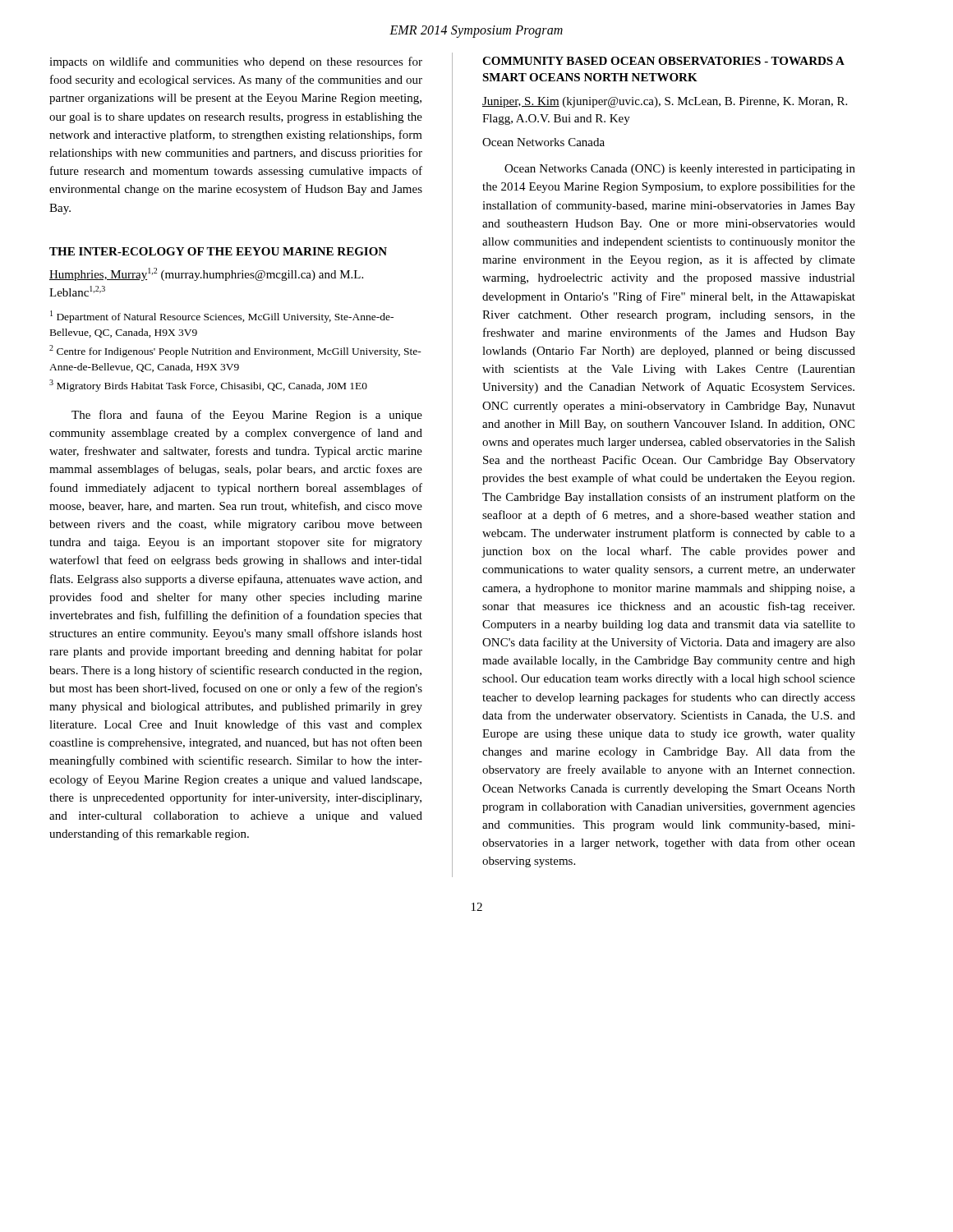Click on the text block with the text "3 Migratory Birds Habitat Task"
The height and width of the screenshot is (1232, 953).
[208, 385]
